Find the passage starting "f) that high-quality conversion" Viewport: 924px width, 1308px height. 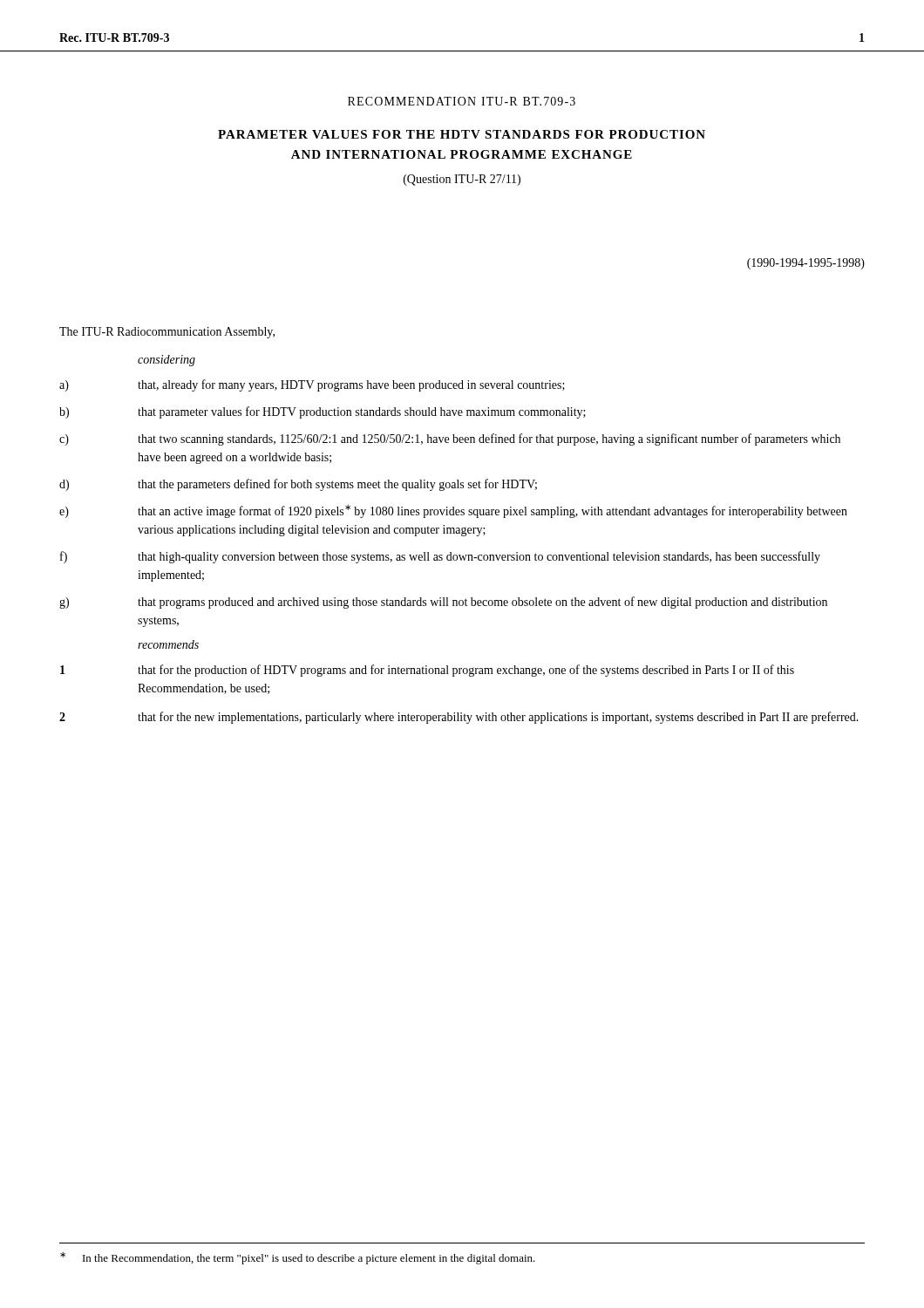pos(462,566)
